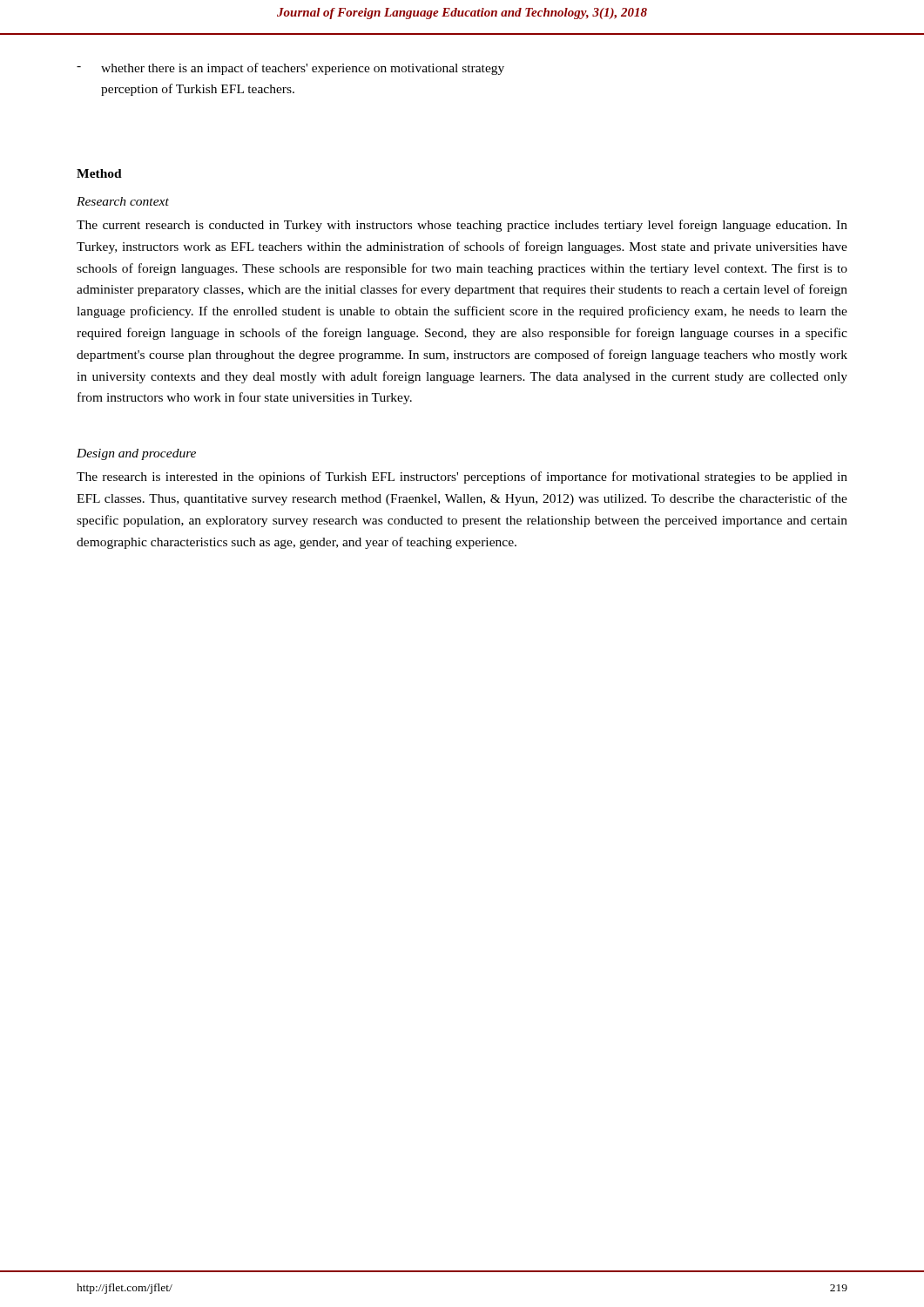Locate the block of text that opens with "The research is interested in the"

pos(462,509)
